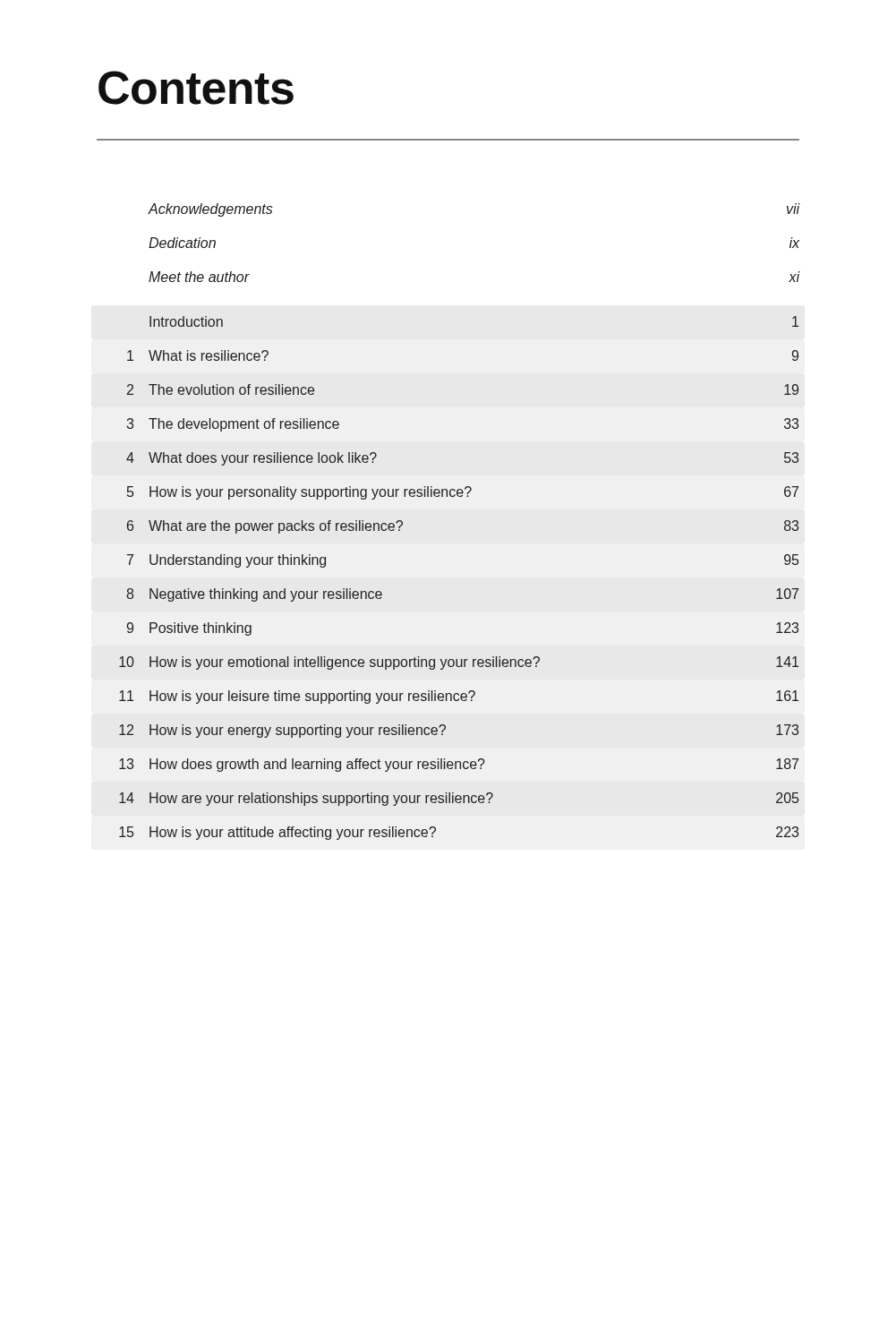Where is the passage that starts "8 Negative thinking"?
The image size is (896, 1343).
coord(266,594)
